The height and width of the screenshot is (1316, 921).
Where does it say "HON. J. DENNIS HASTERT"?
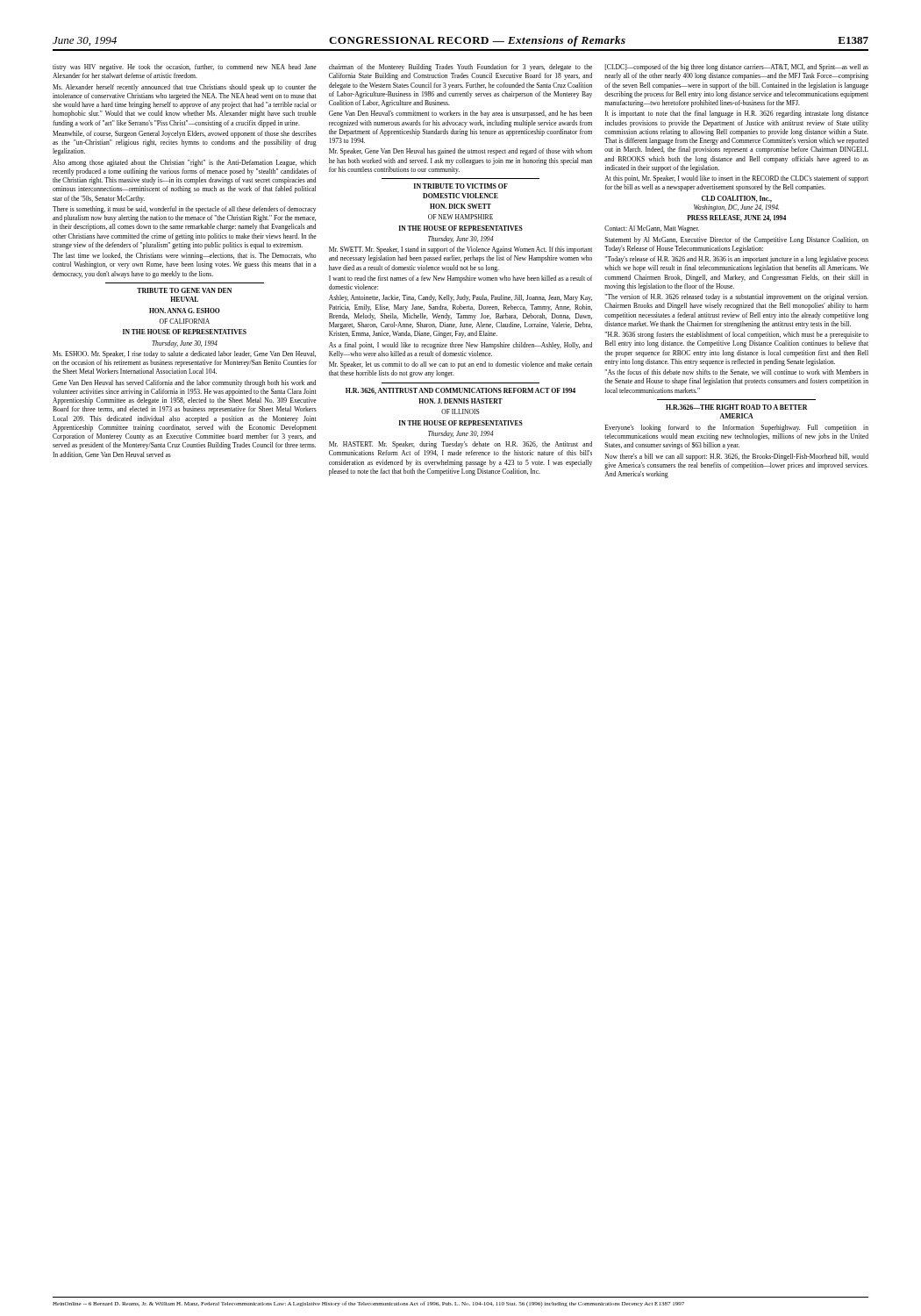[460, 402]
